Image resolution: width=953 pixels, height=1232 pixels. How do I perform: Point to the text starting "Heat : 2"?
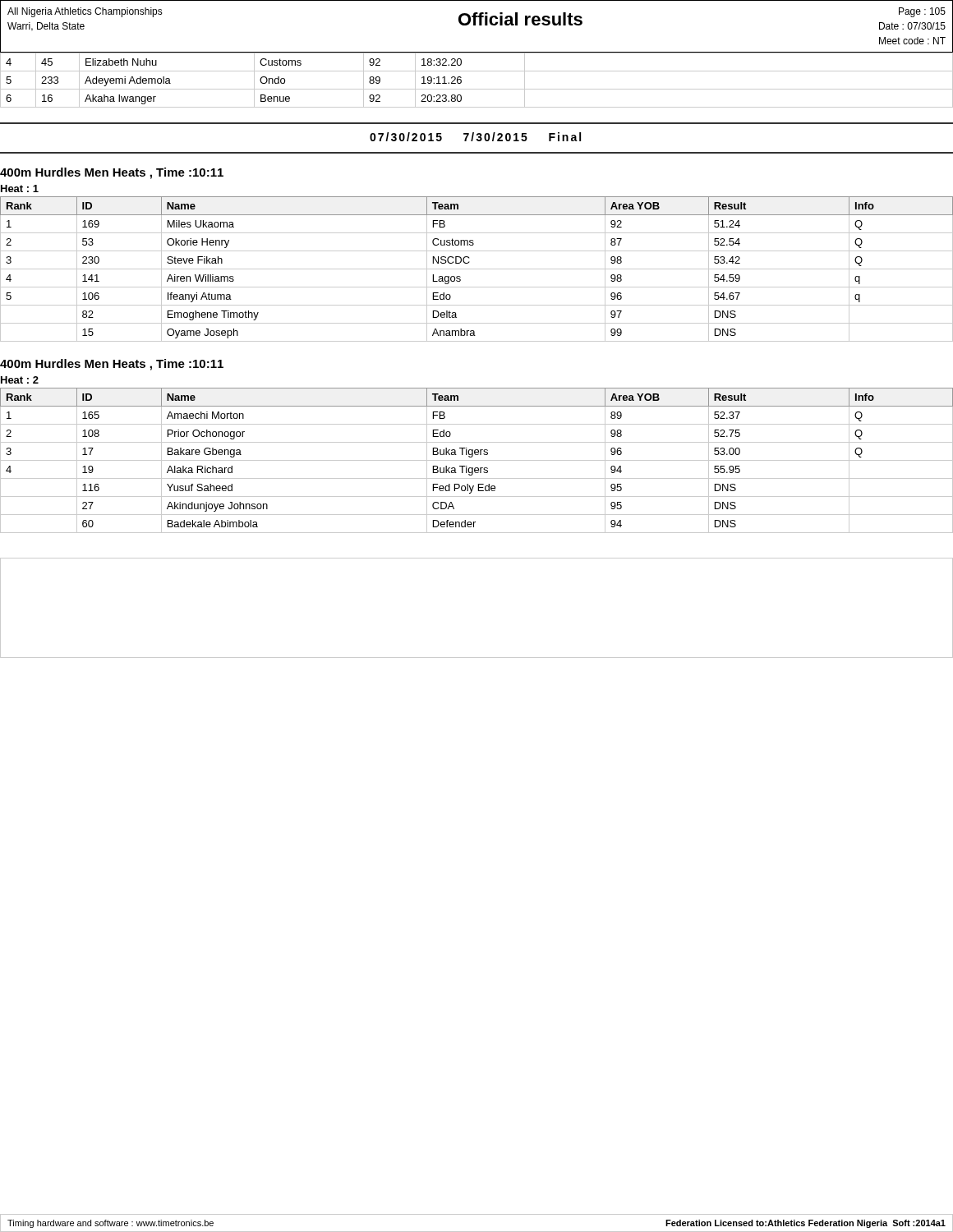coord(19,380)
